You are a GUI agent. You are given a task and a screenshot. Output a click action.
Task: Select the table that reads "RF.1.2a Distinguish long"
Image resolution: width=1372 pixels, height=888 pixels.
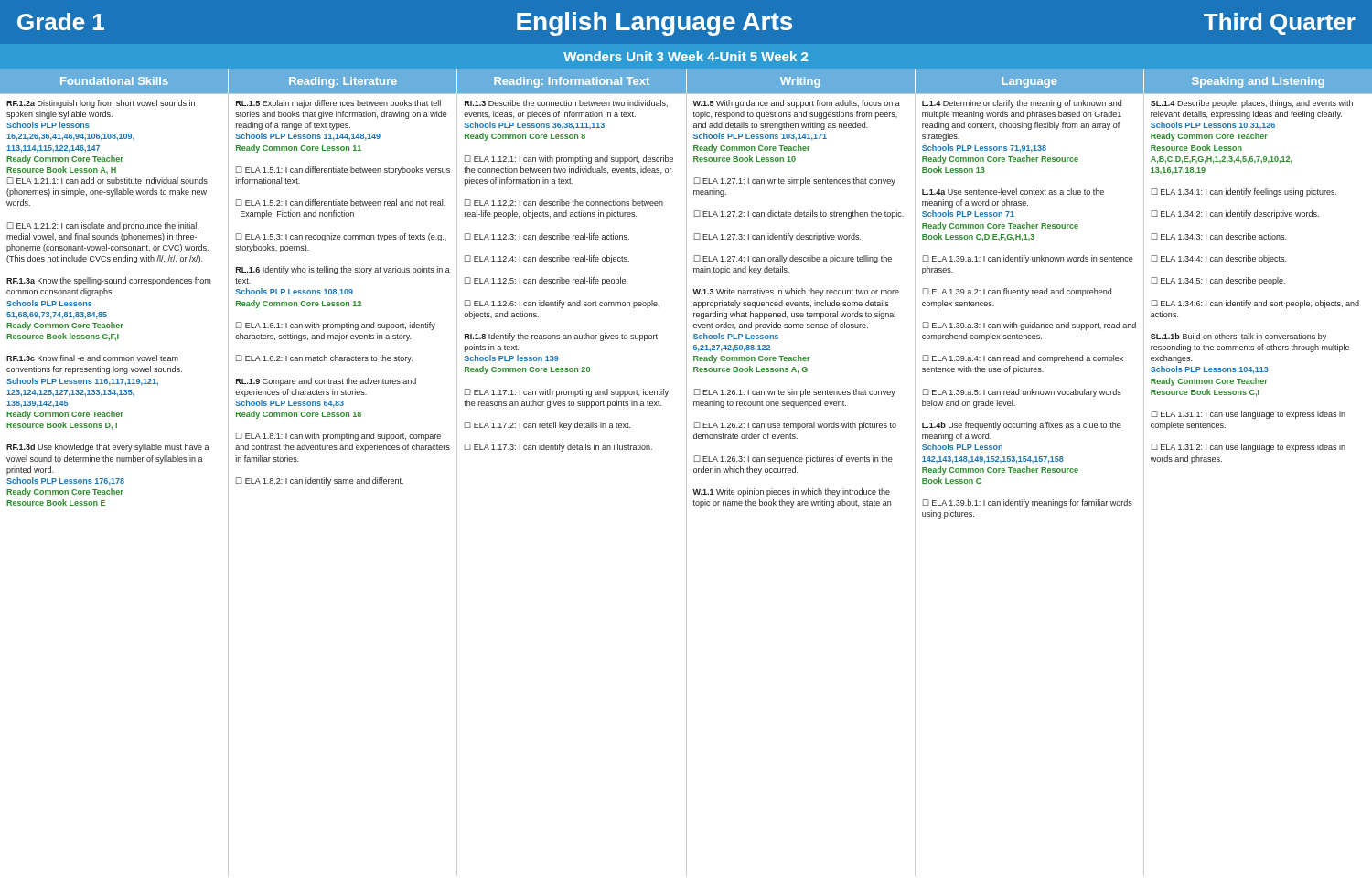686,485
